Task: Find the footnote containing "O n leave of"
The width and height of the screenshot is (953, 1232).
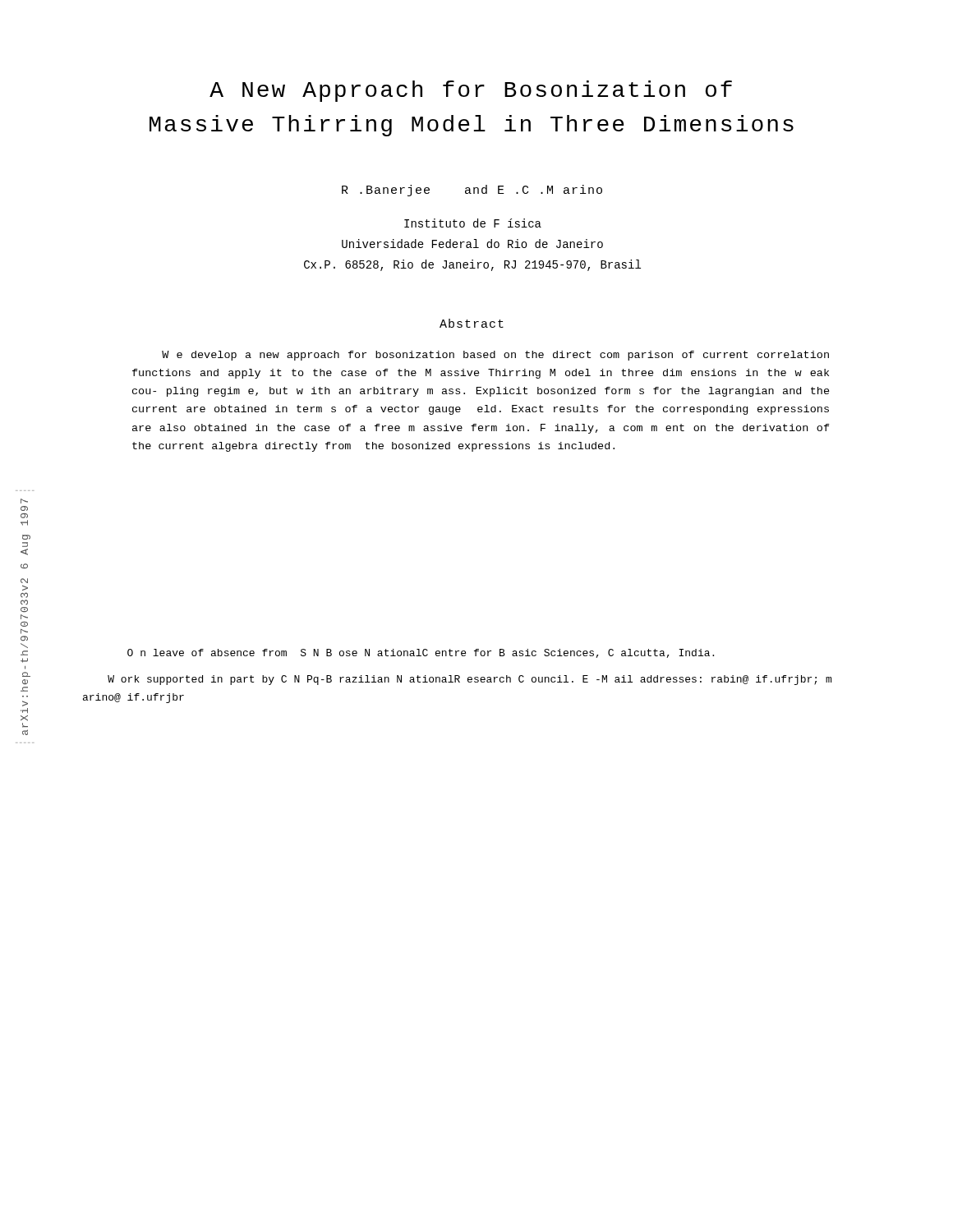Action: pos(399,653)
